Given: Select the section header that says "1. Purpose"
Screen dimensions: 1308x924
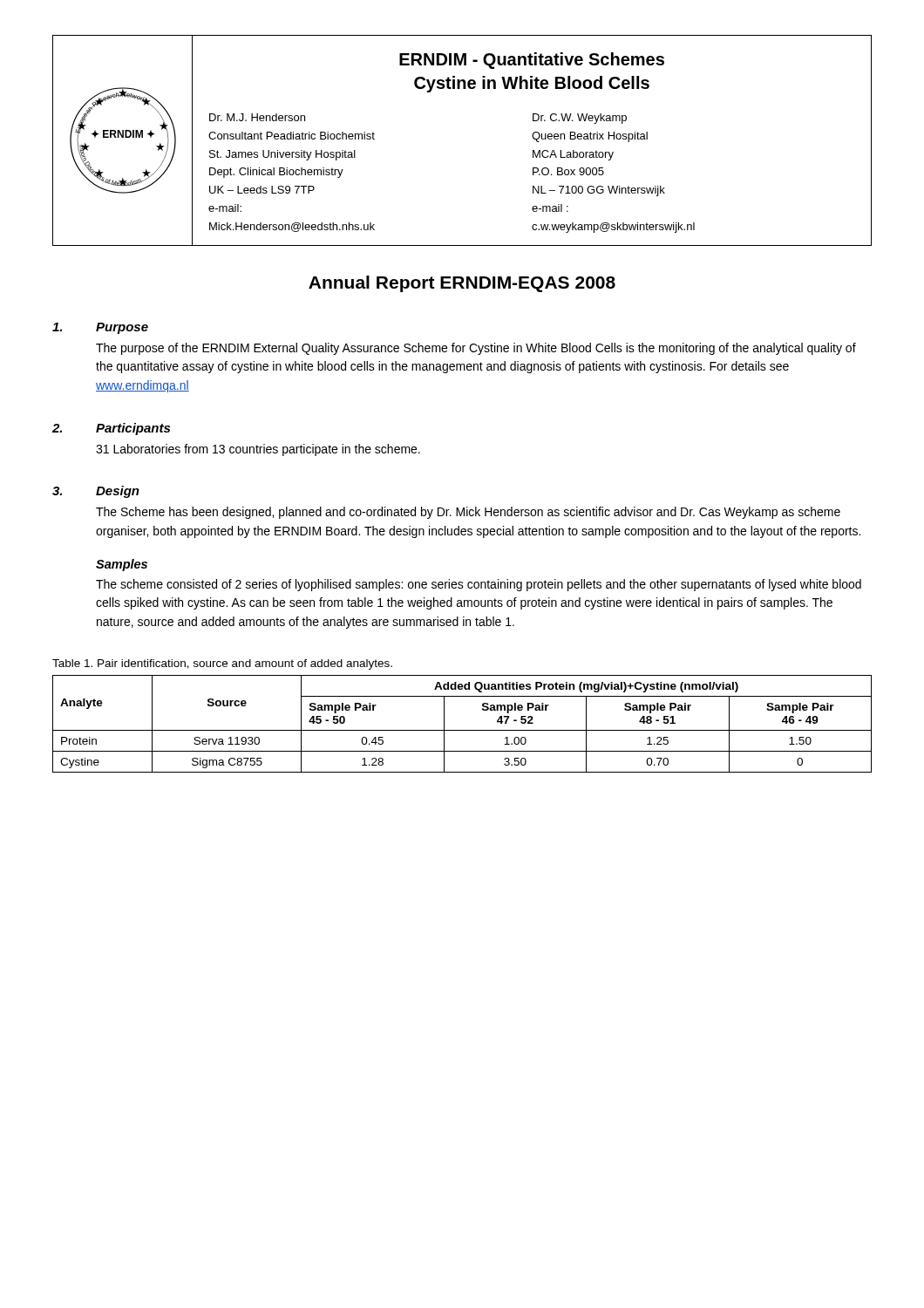Looking at the screenshot, I should (x=100, y=326).
